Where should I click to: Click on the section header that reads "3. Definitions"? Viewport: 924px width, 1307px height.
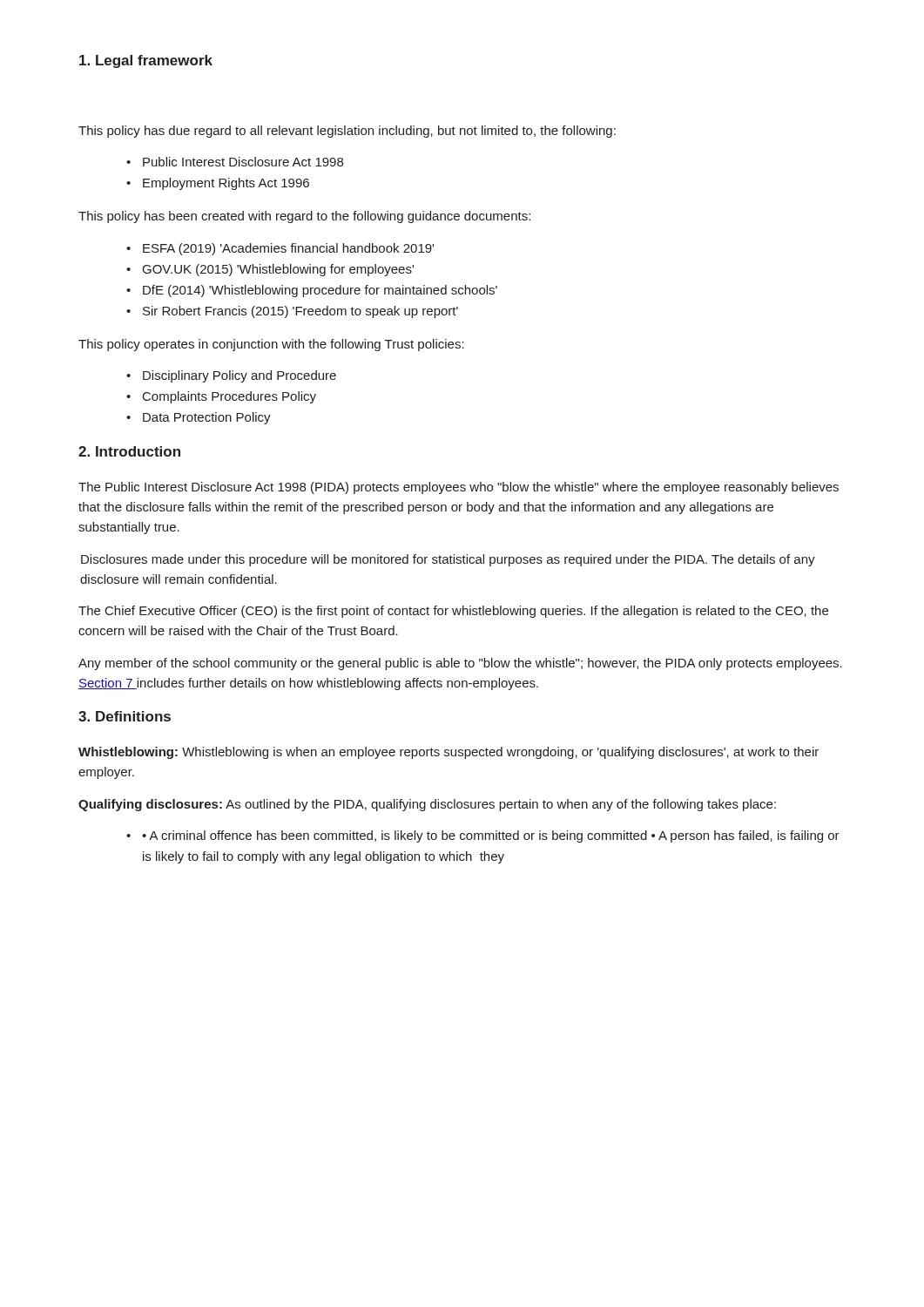click(125, 717)
